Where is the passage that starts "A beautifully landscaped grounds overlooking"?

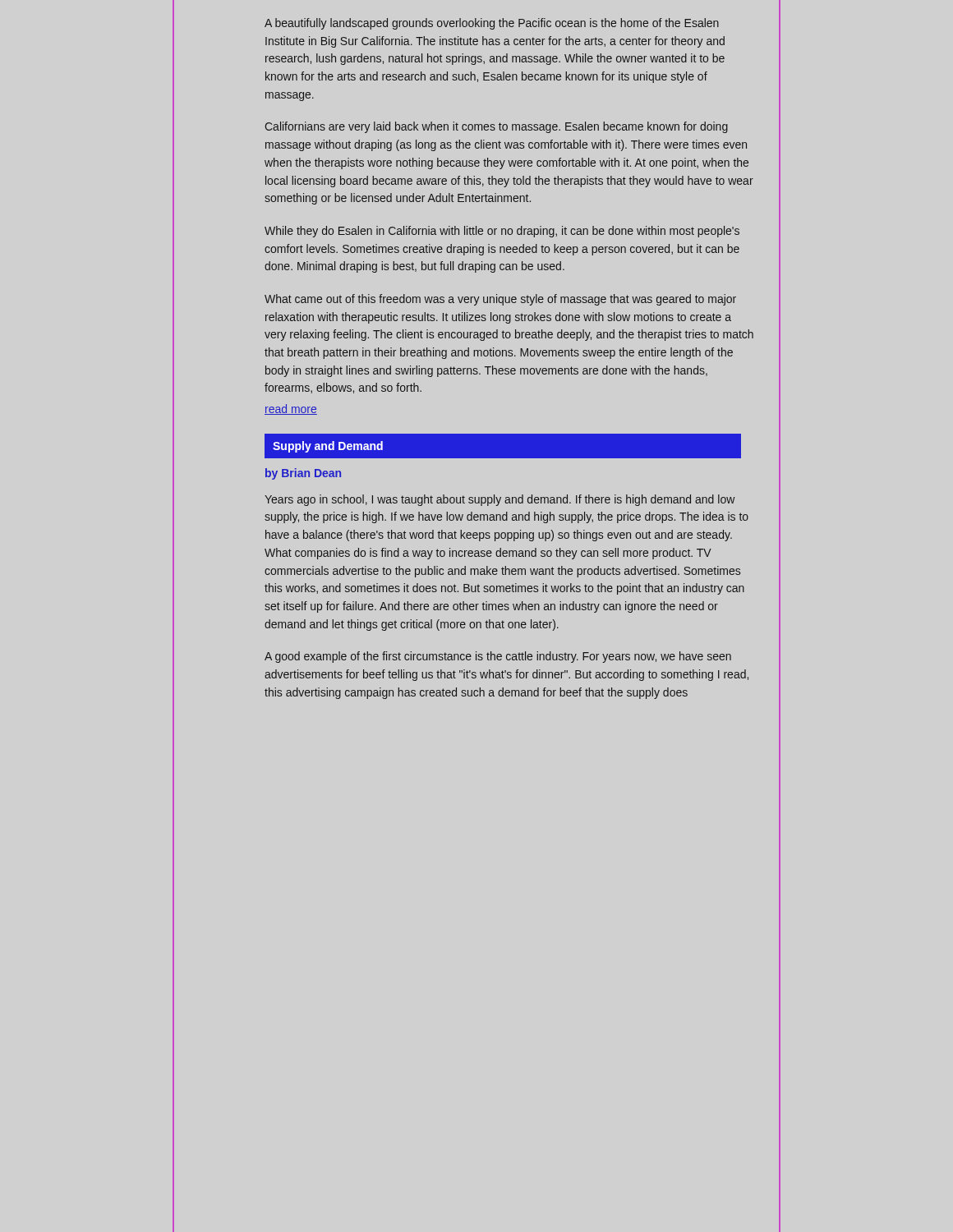click(495, 59)
